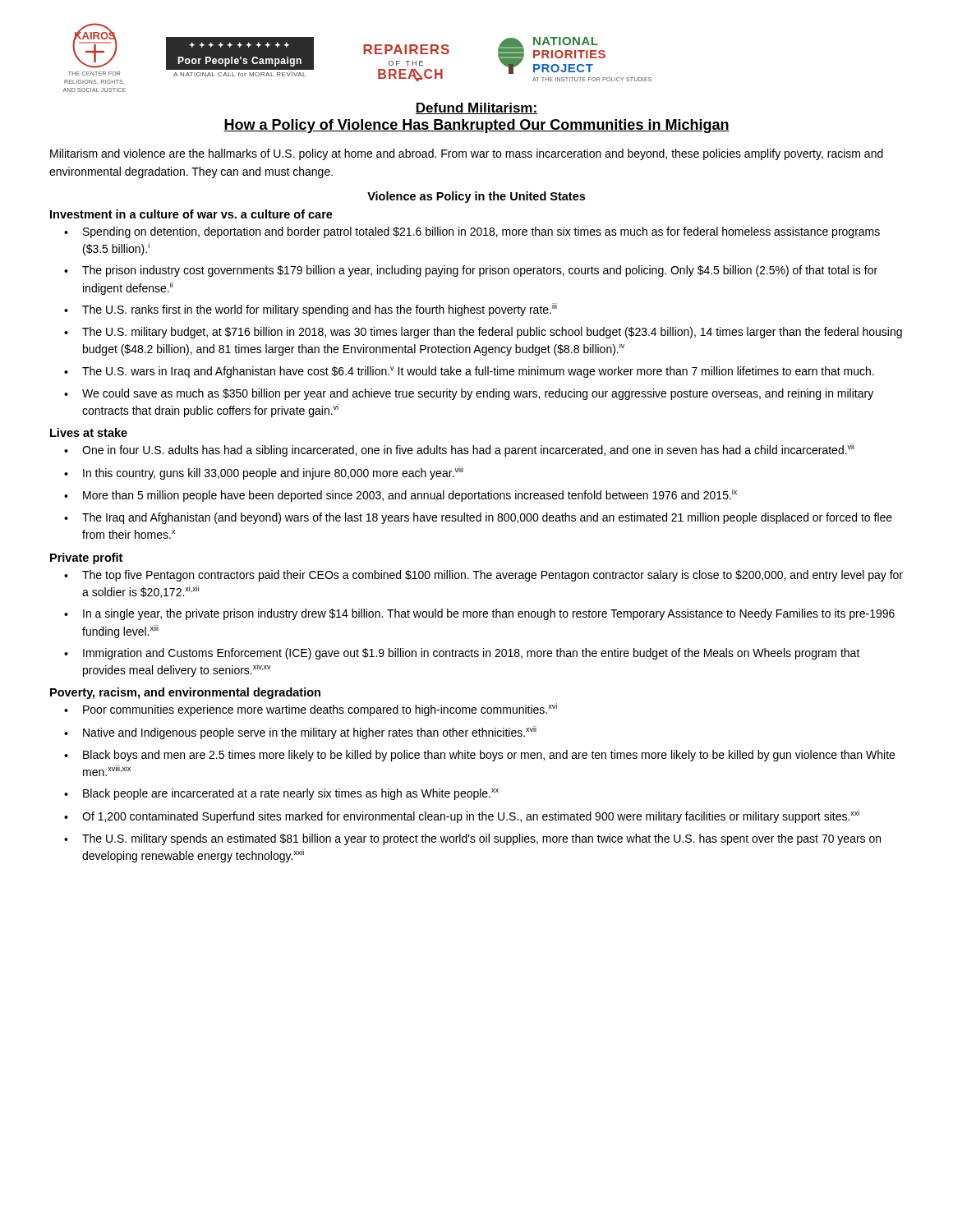The width and height of the screenshot is (953, 1232).
Task: Point to the section header beginning "Investment in a"
Action: tap(191, 214)
